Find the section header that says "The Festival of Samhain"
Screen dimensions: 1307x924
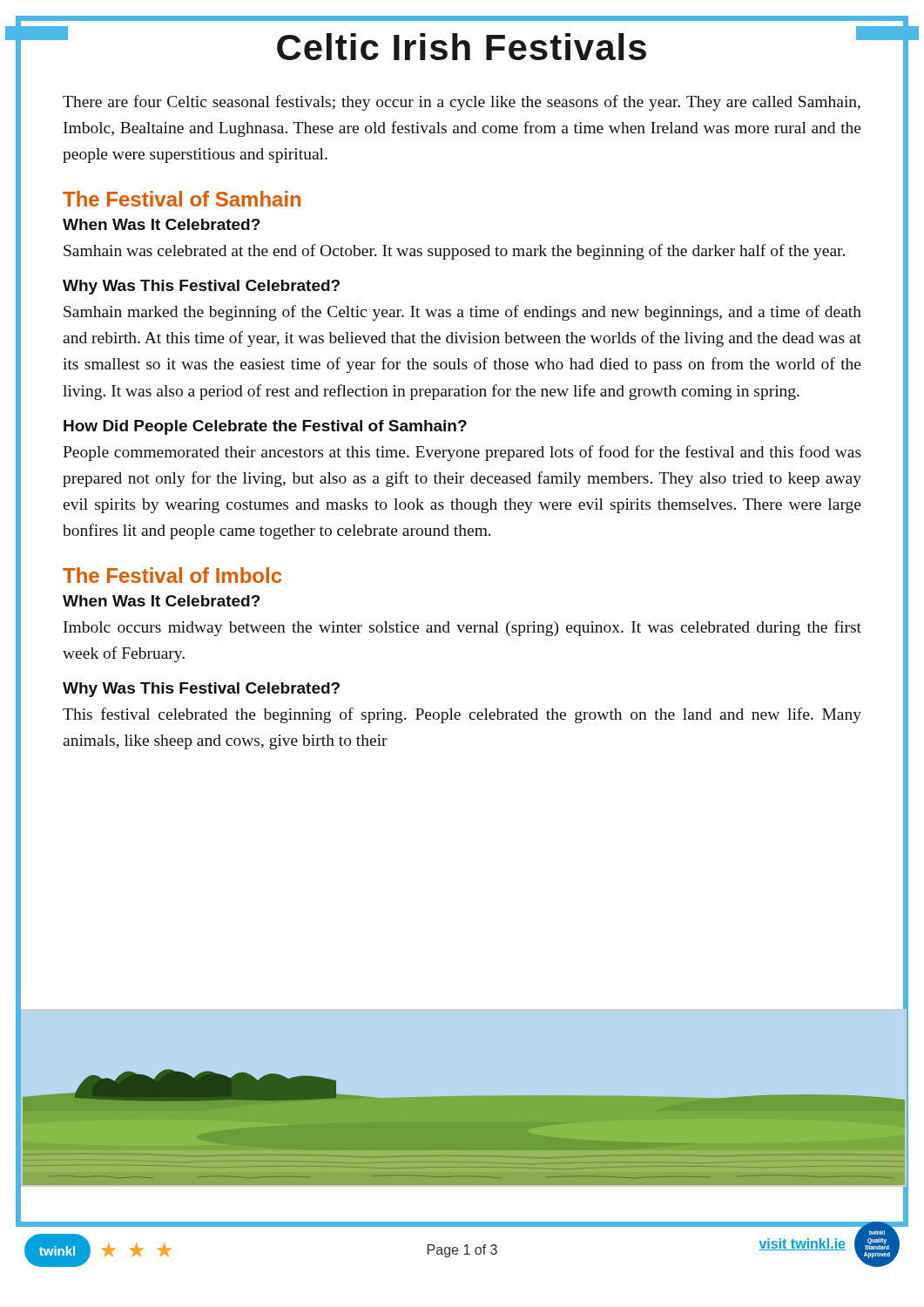pyautogui.click(x=182, y=199)
